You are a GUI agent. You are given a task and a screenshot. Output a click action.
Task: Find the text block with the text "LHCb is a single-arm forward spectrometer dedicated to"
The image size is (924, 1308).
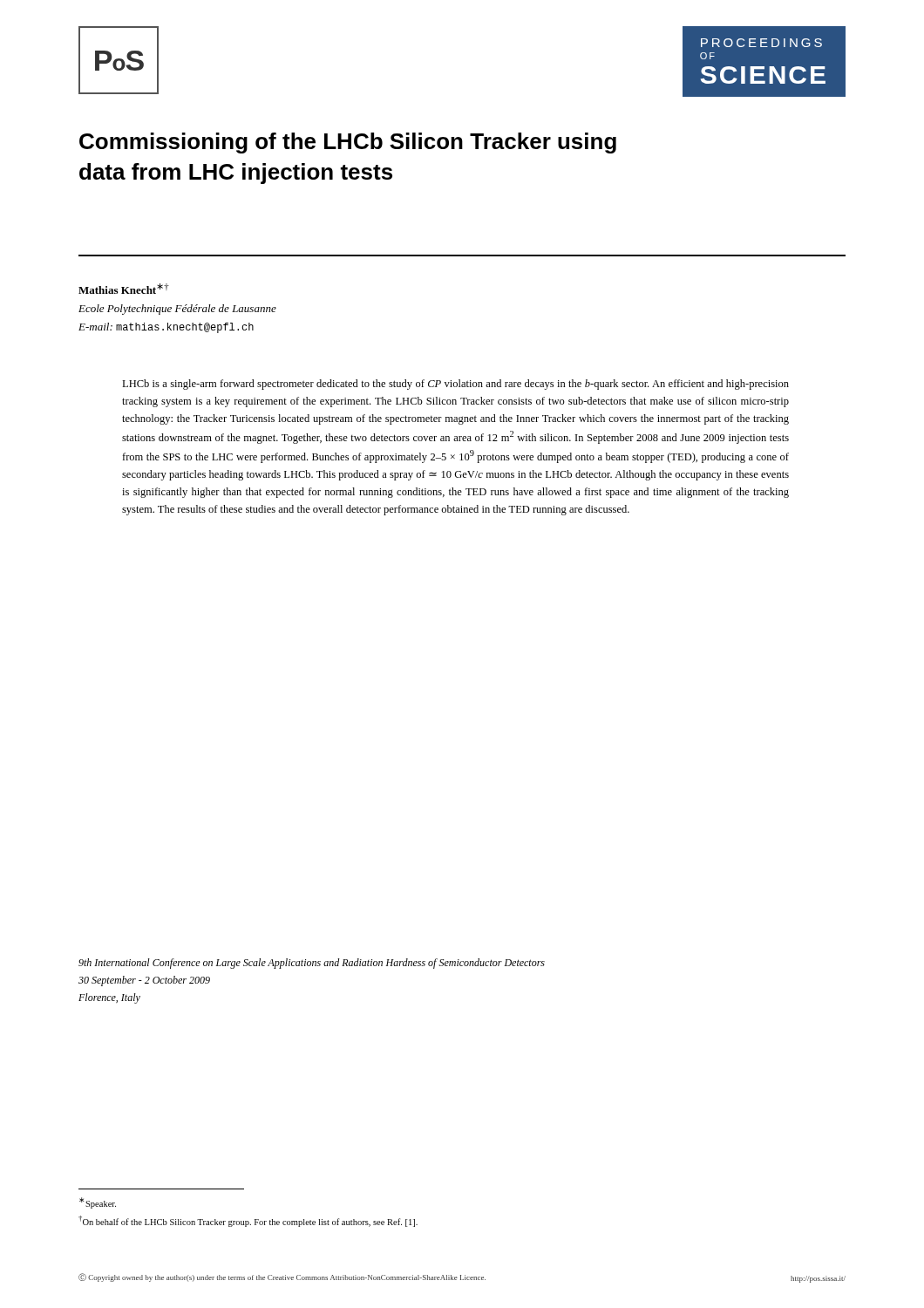coord(455,447)
